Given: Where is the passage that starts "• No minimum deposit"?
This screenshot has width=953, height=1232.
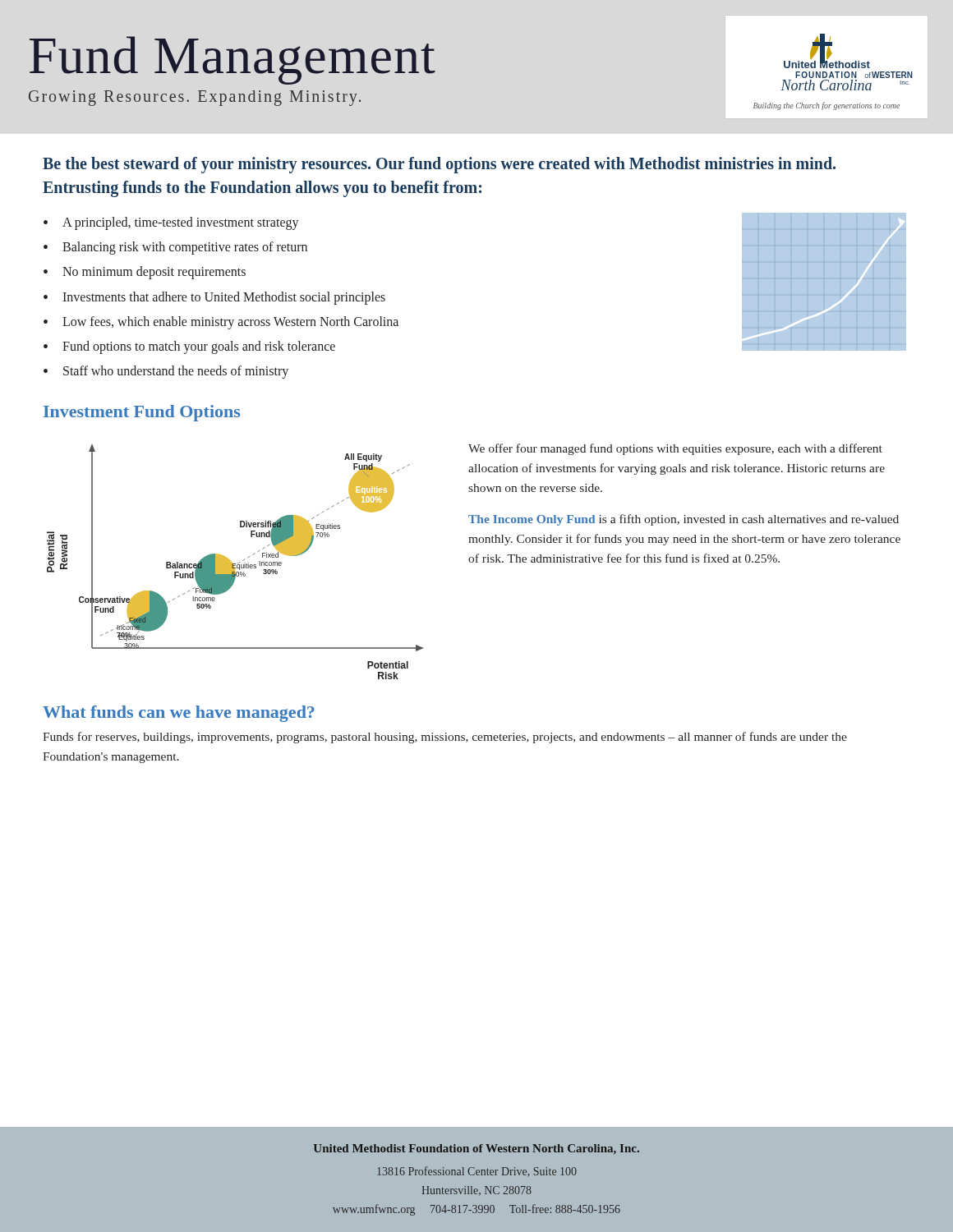Looking at the screenshot, I should 144,272.
